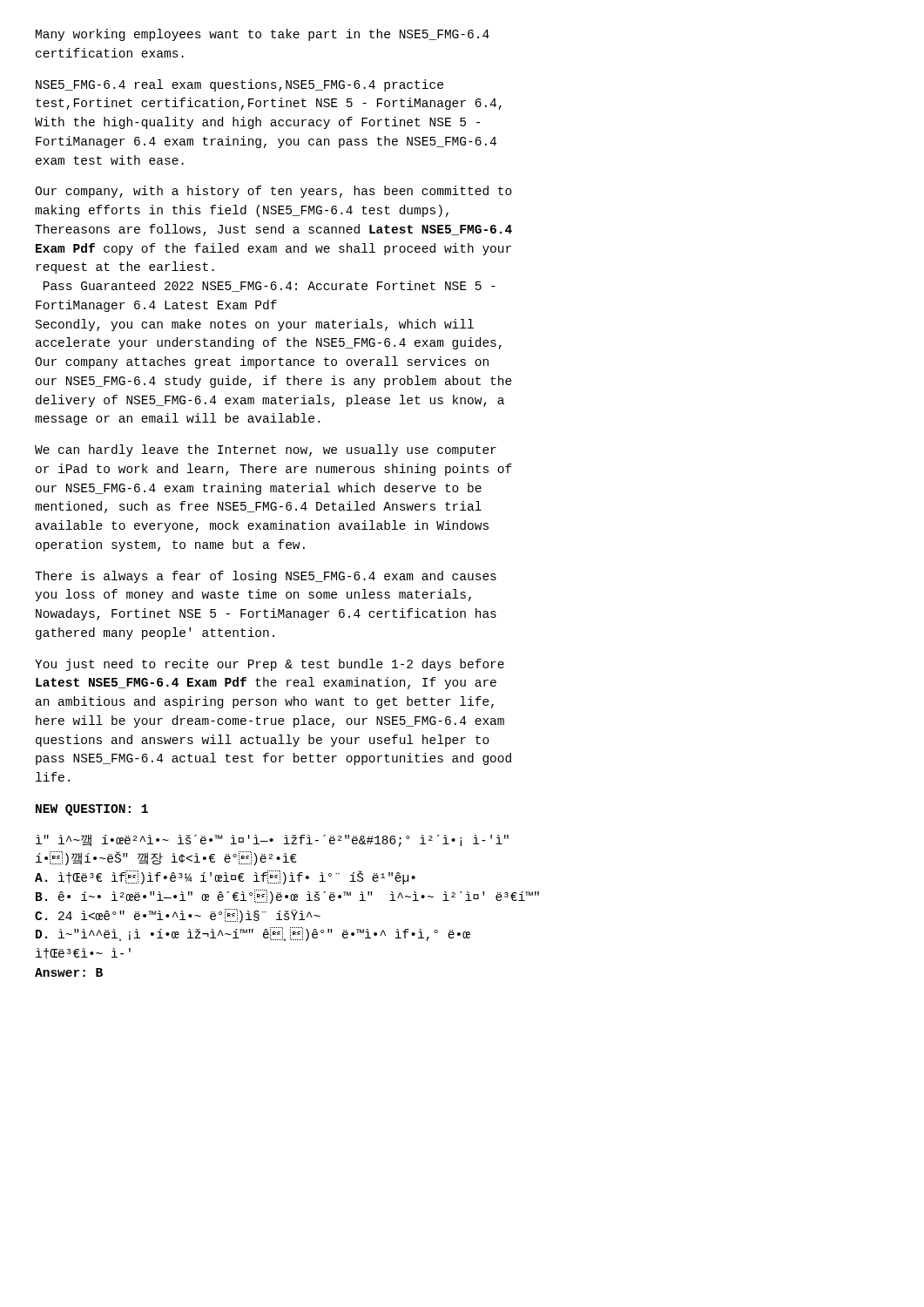Select the section header containing "NEW QUESTION: 1"
Image resolution: width=924 pixels, height=1307 pixels.
point(92,809)
